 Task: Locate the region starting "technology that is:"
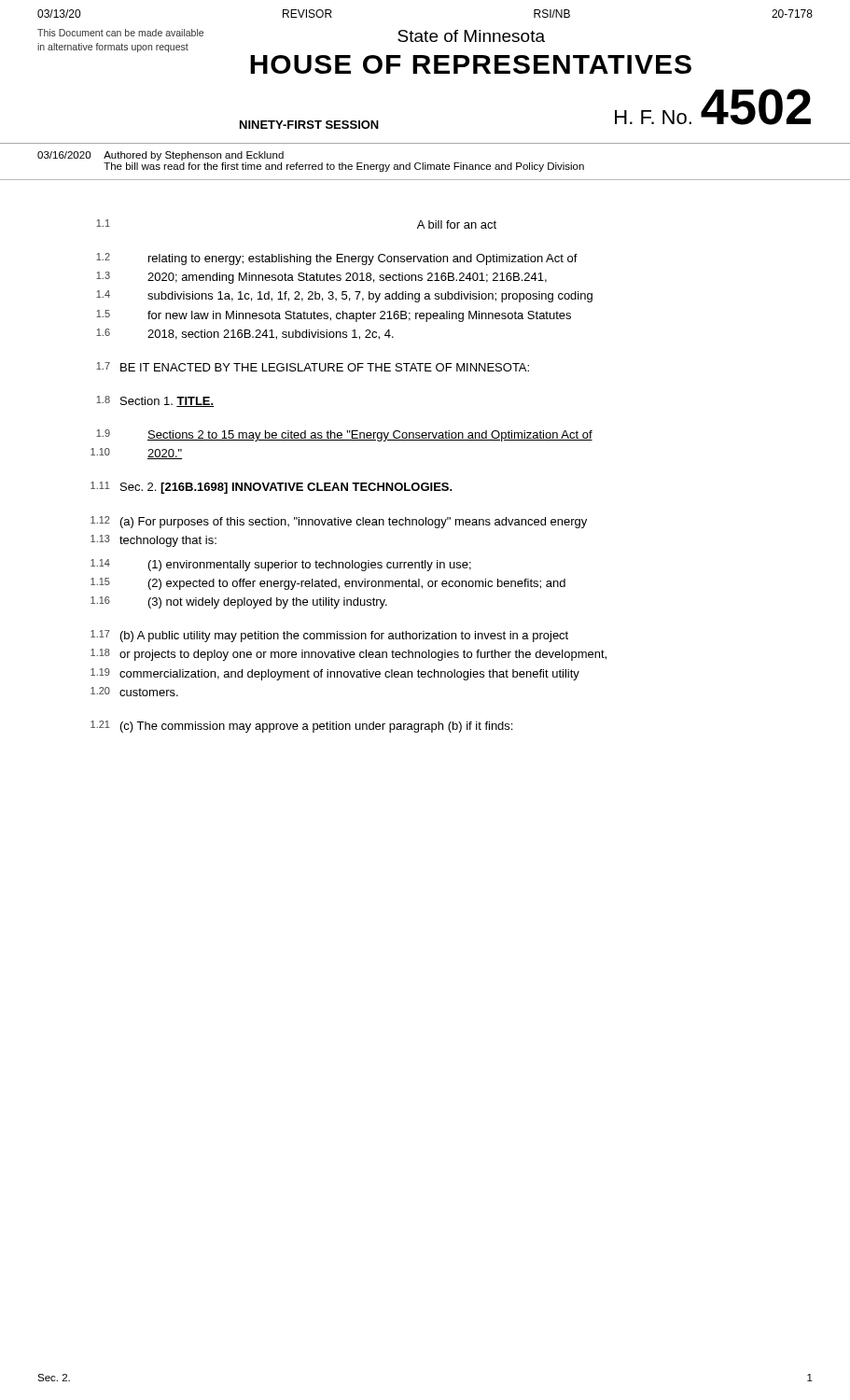pyautogui.click(x=168, y=540)
